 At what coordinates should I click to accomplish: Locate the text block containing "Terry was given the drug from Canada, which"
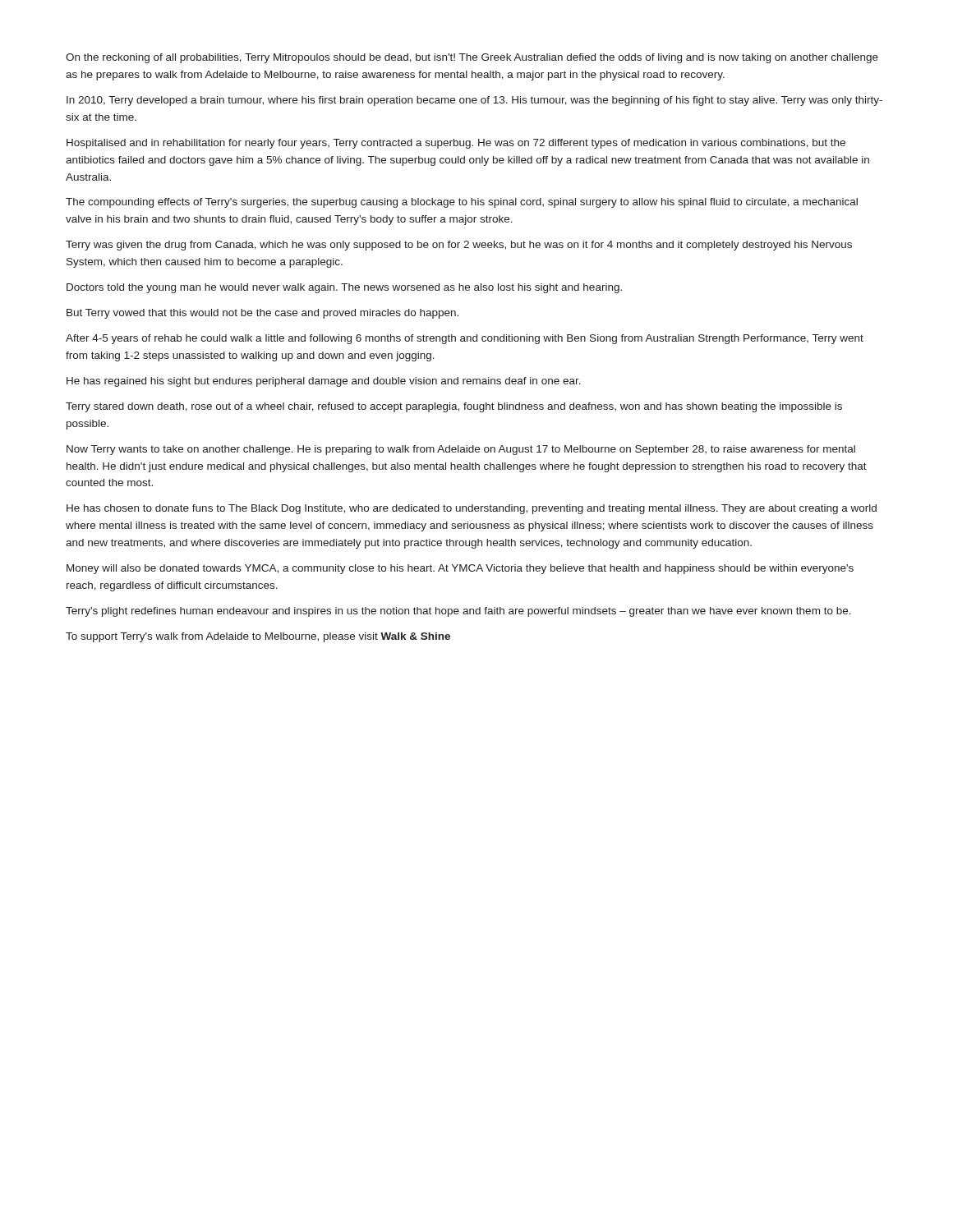(459, 253)
